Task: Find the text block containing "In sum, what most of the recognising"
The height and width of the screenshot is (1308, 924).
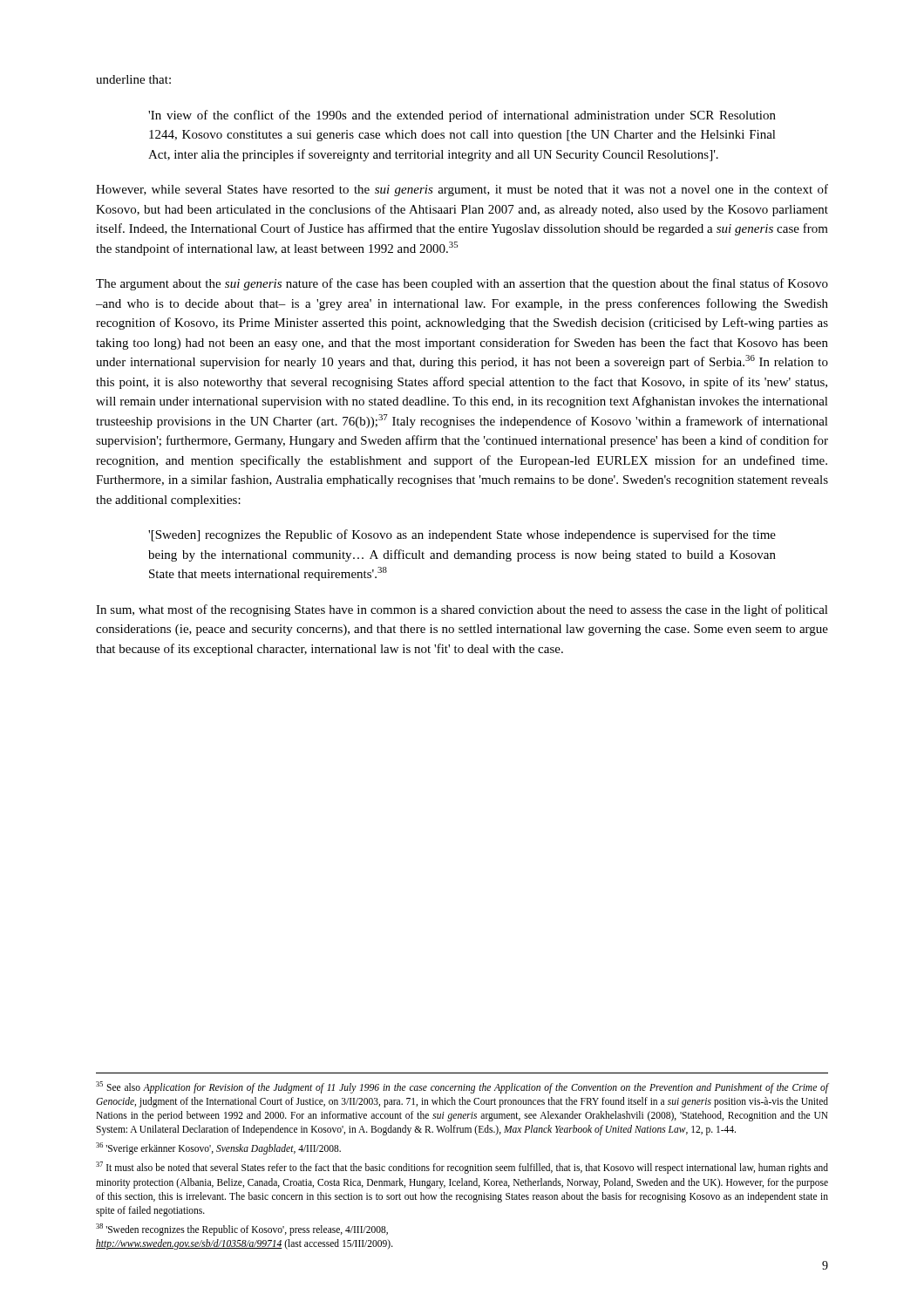Action: 462,629
